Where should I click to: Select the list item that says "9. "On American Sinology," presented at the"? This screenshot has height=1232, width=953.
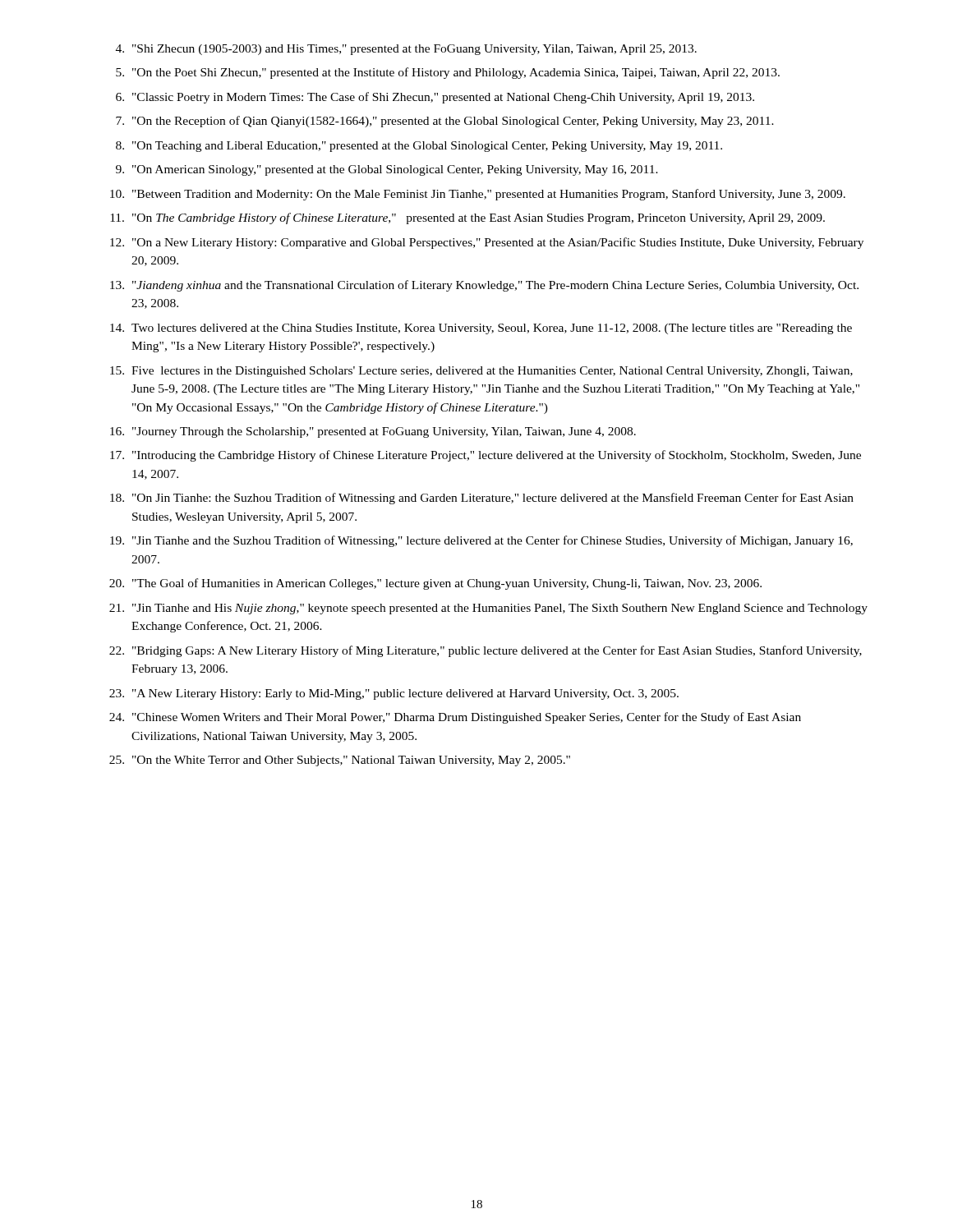click(481, 170)
